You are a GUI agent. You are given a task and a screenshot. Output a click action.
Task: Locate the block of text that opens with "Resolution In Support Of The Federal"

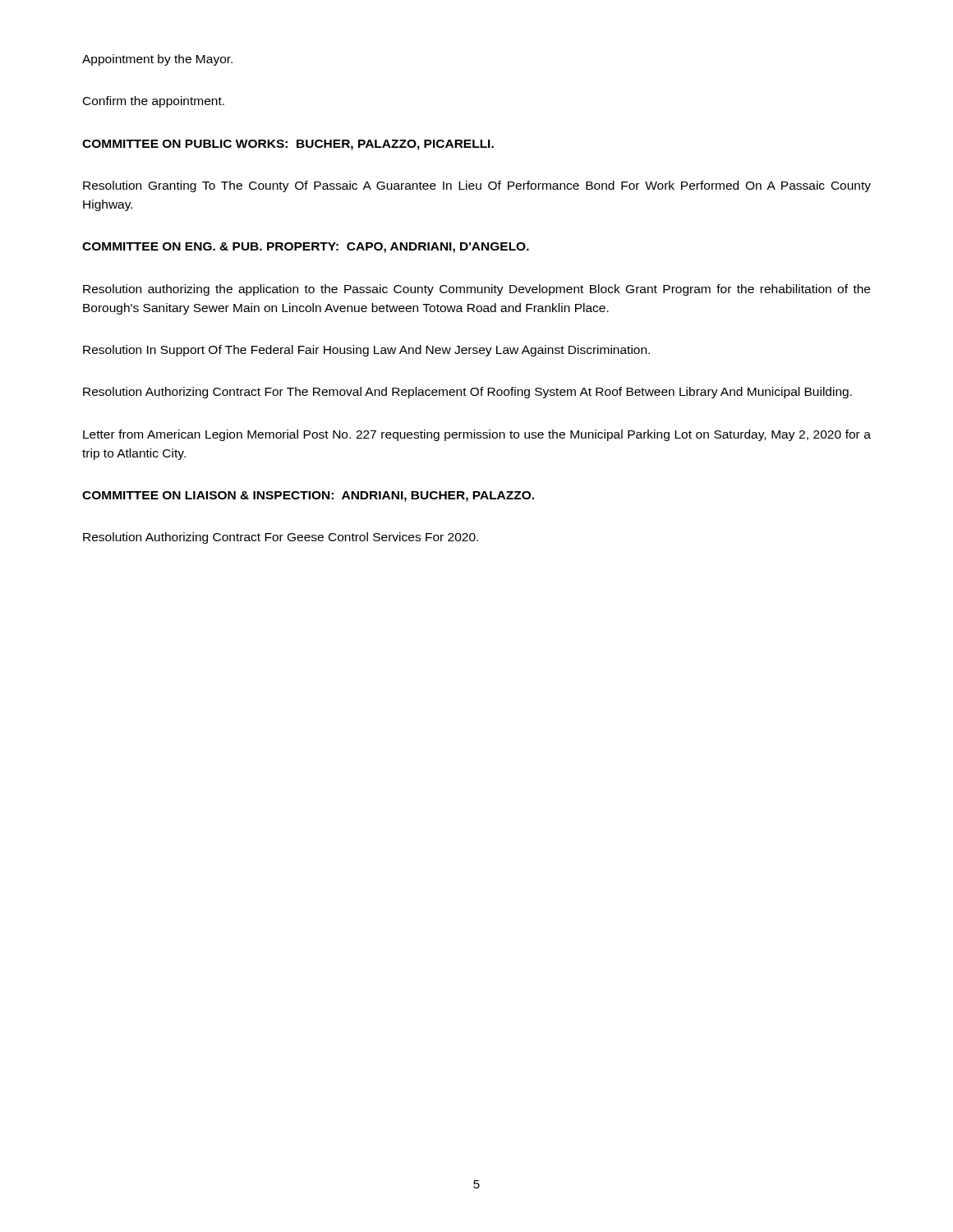click(367, 349)
